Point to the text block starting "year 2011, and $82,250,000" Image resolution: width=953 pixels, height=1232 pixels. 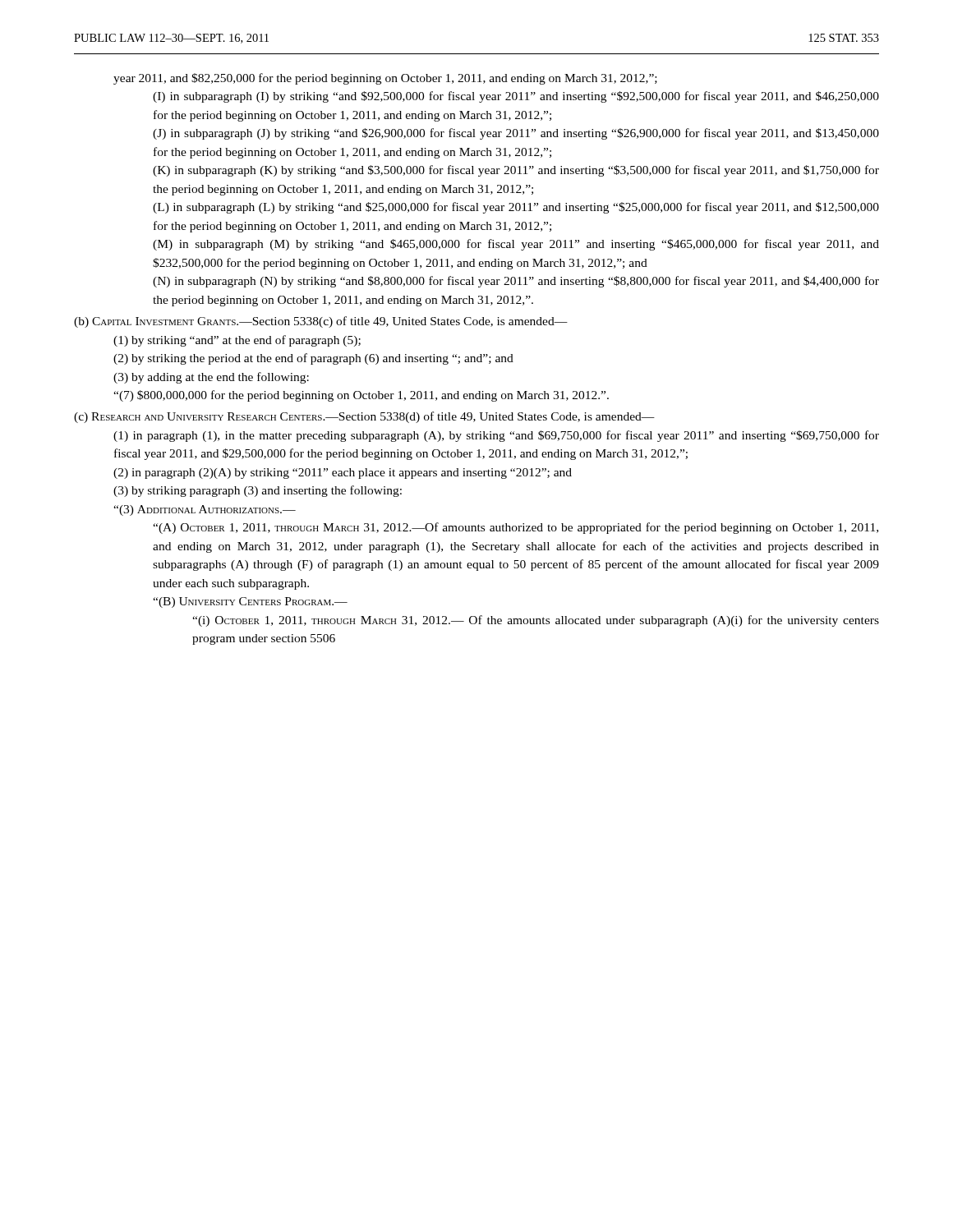(x=496, y=189)
